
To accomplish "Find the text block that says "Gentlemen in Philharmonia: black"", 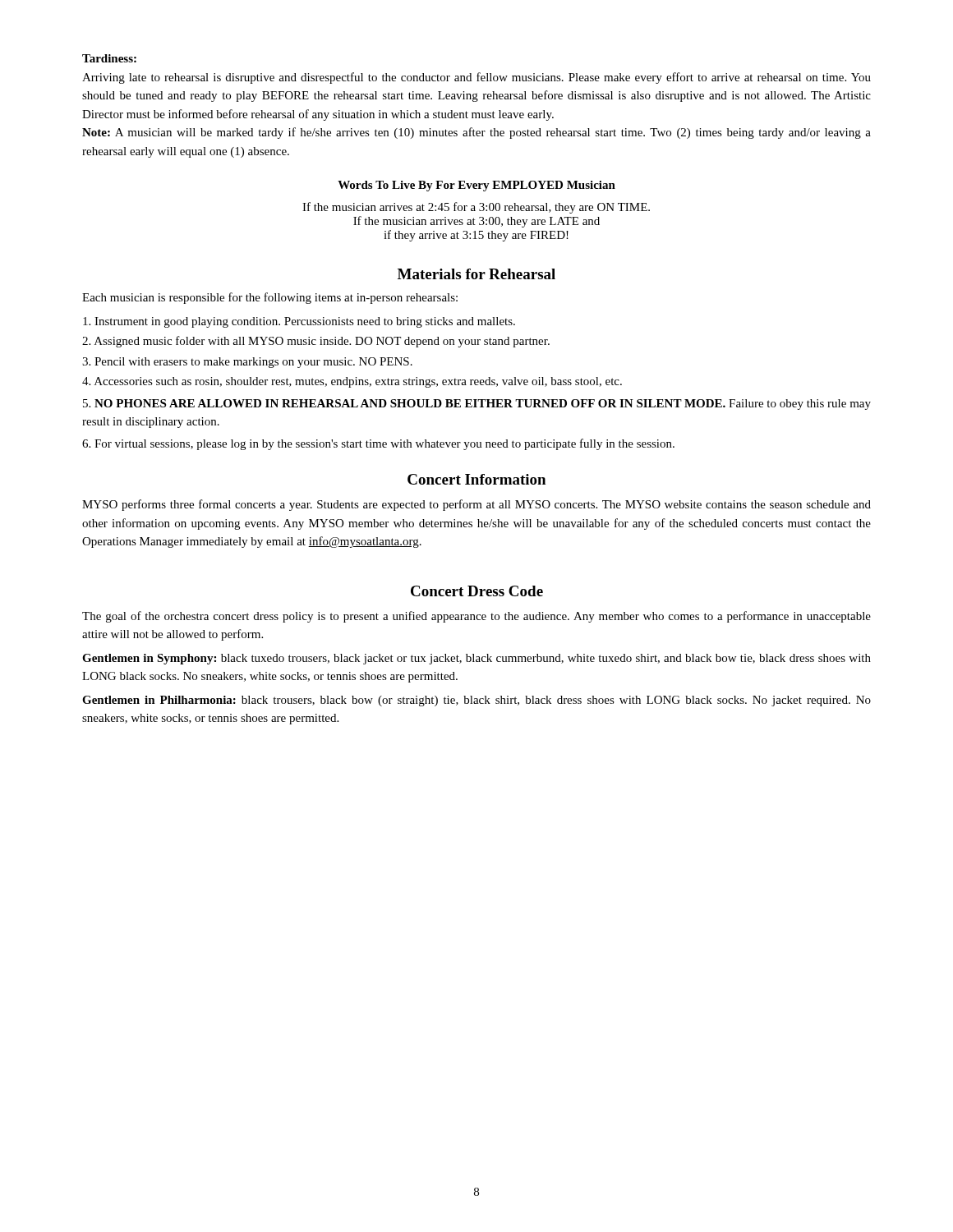I will pos(476,709).
